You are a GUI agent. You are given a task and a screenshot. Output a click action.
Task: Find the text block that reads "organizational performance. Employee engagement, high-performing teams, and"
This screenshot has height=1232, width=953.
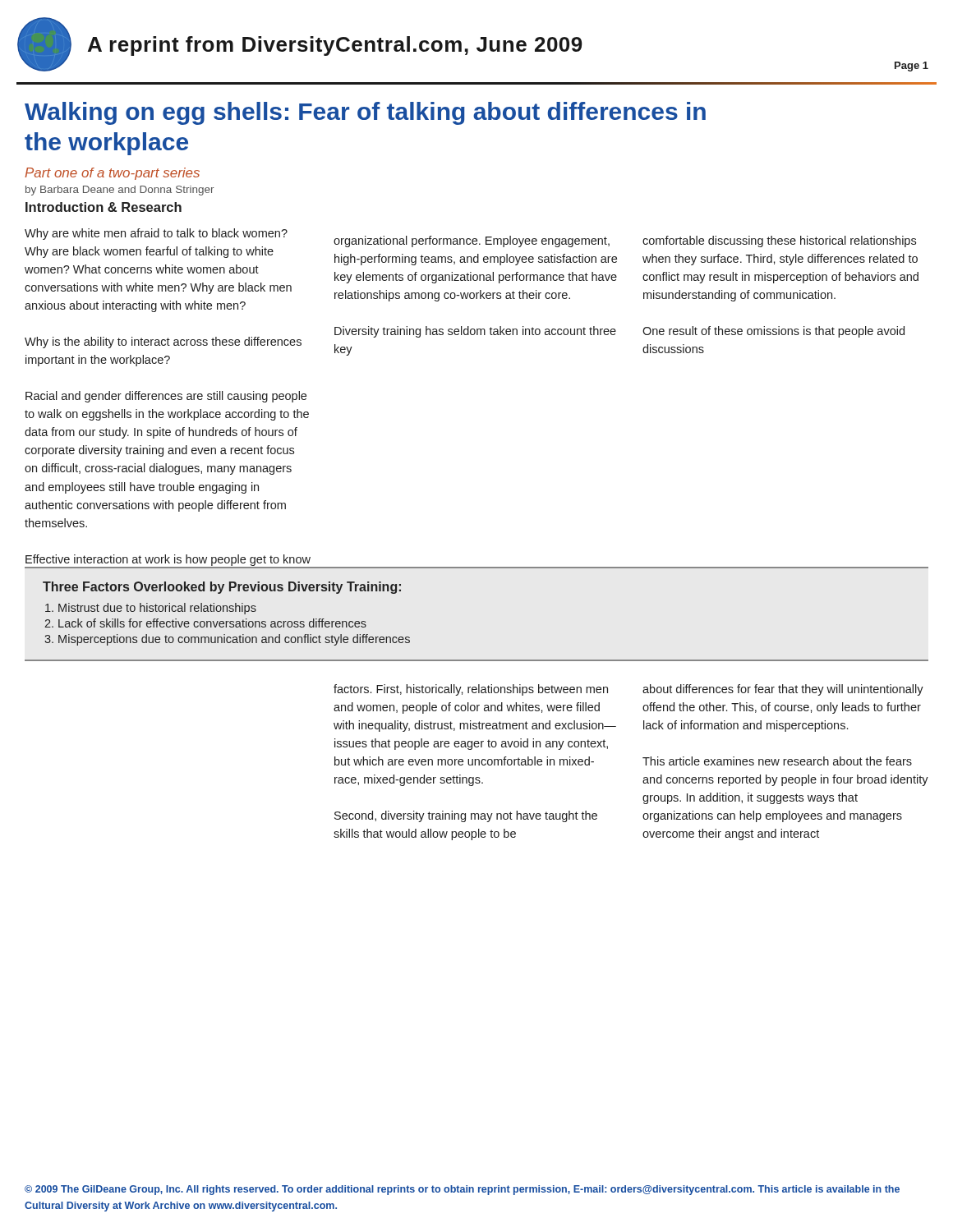(x=476, y=295)
